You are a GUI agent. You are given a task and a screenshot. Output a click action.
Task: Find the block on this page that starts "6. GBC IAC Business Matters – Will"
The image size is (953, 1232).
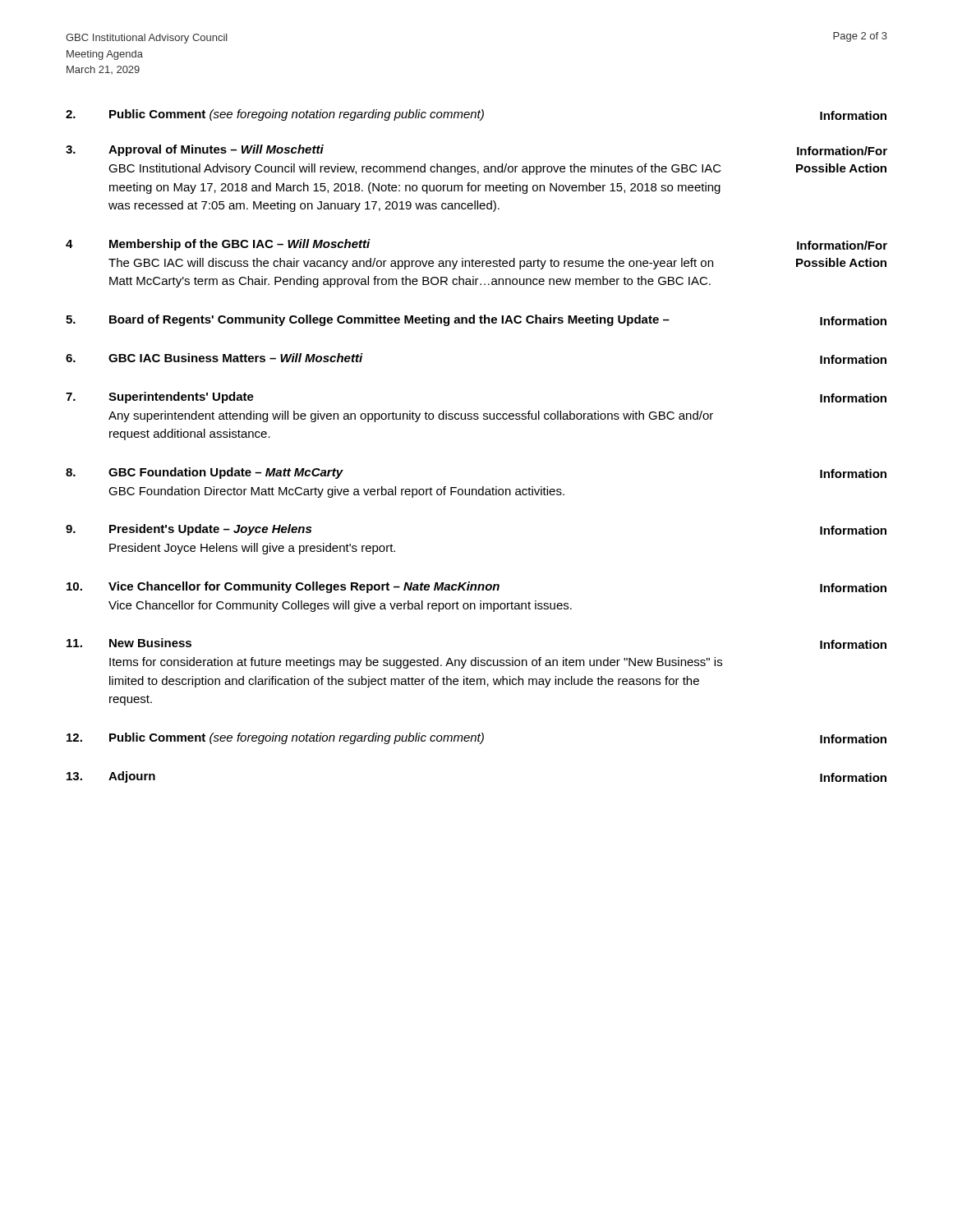(240, 359)
